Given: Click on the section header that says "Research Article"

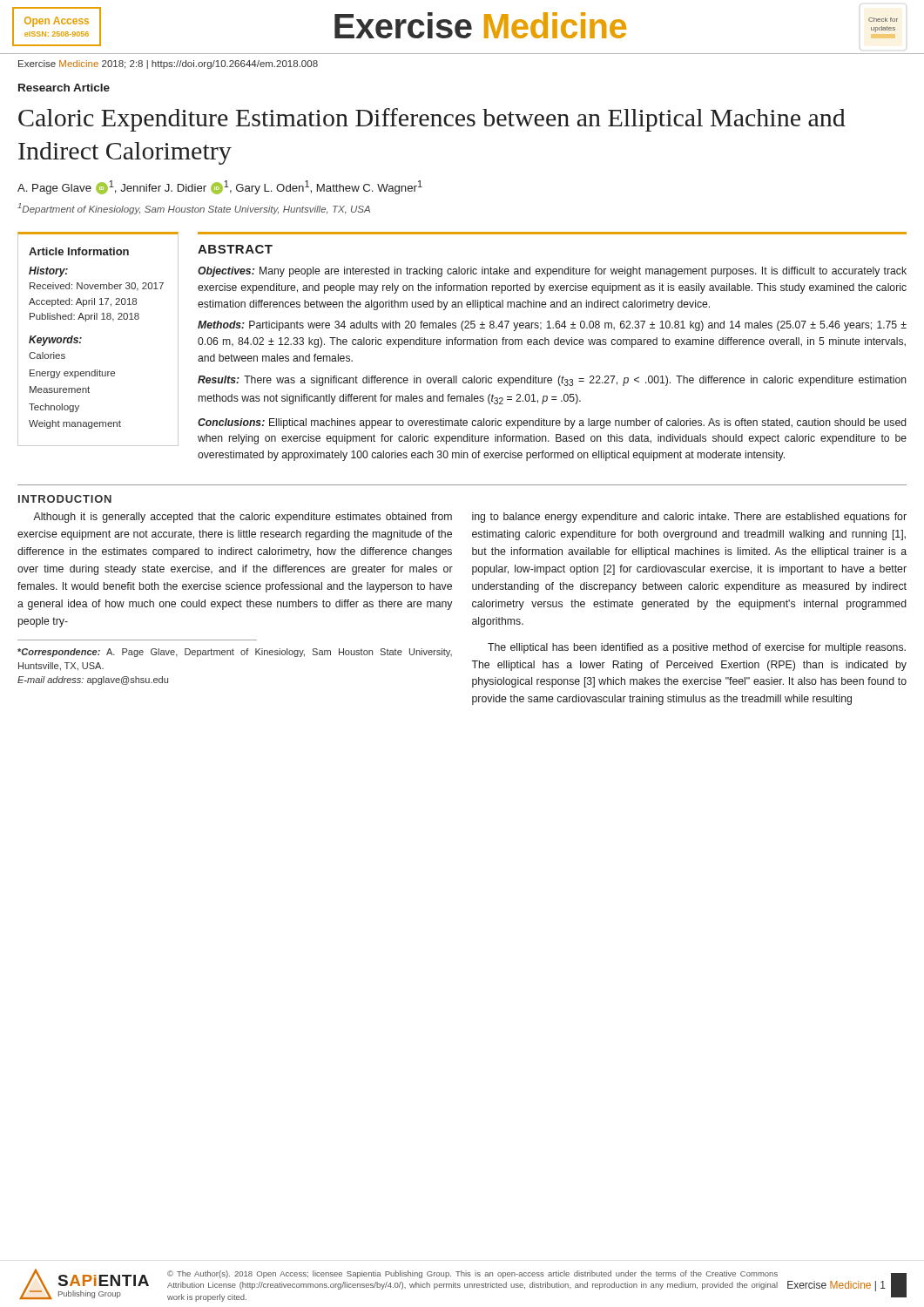Looking at the screenshot, I should click(64, 88).
